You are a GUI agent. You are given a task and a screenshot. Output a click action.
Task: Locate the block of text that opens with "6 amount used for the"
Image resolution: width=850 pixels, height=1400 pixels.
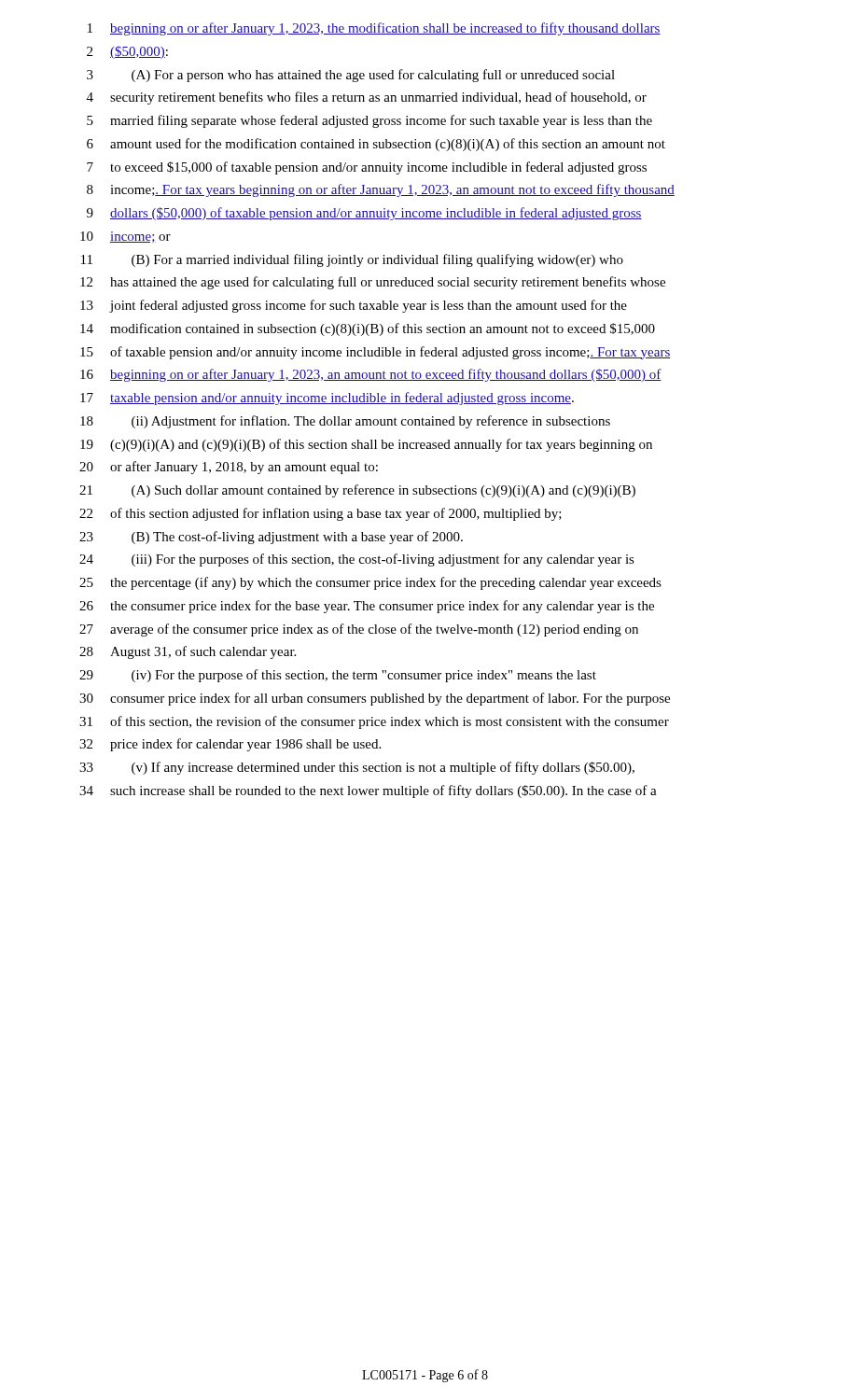pos(425,144)
